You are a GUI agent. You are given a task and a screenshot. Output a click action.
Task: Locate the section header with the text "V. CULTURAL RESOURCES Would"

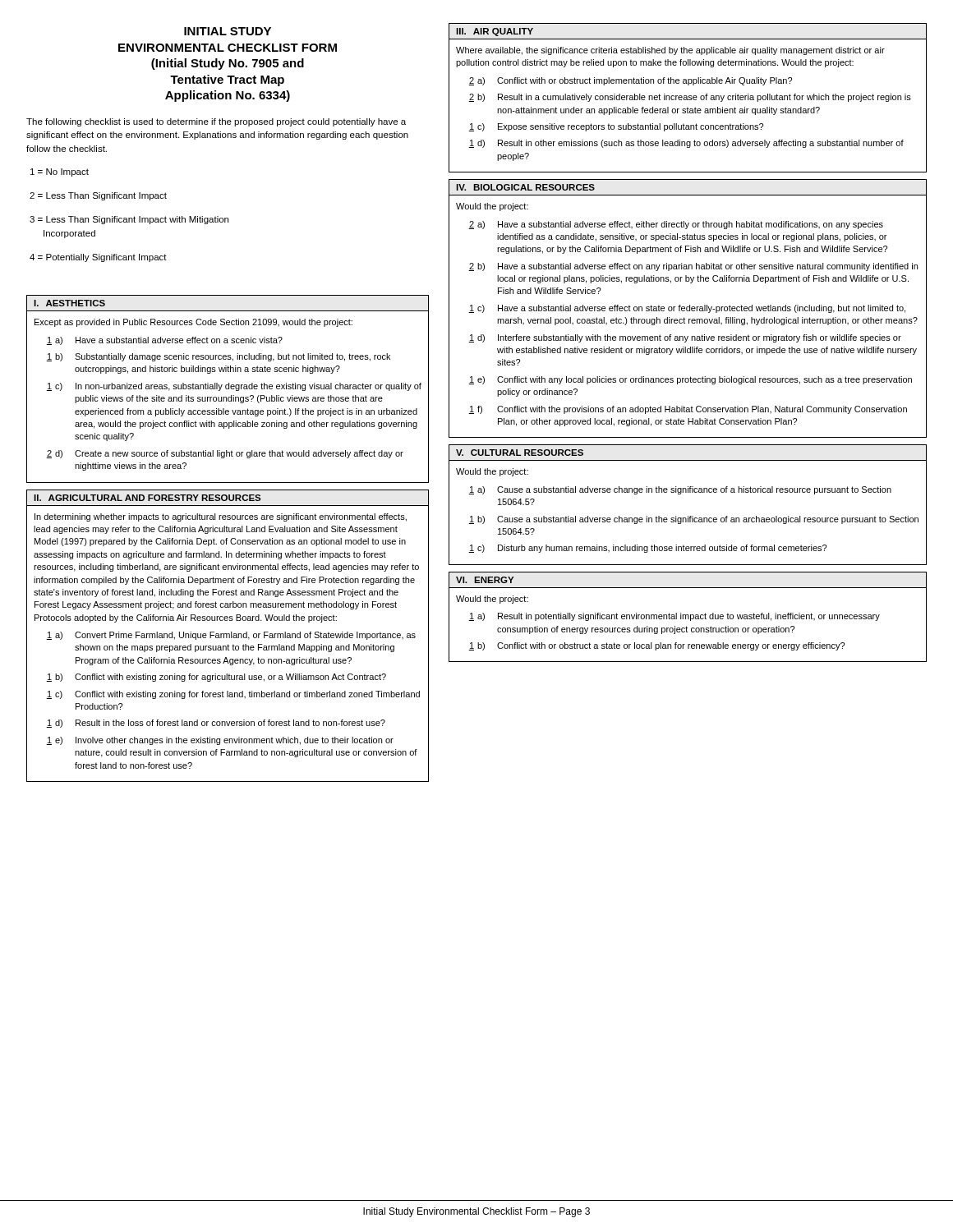688,505
